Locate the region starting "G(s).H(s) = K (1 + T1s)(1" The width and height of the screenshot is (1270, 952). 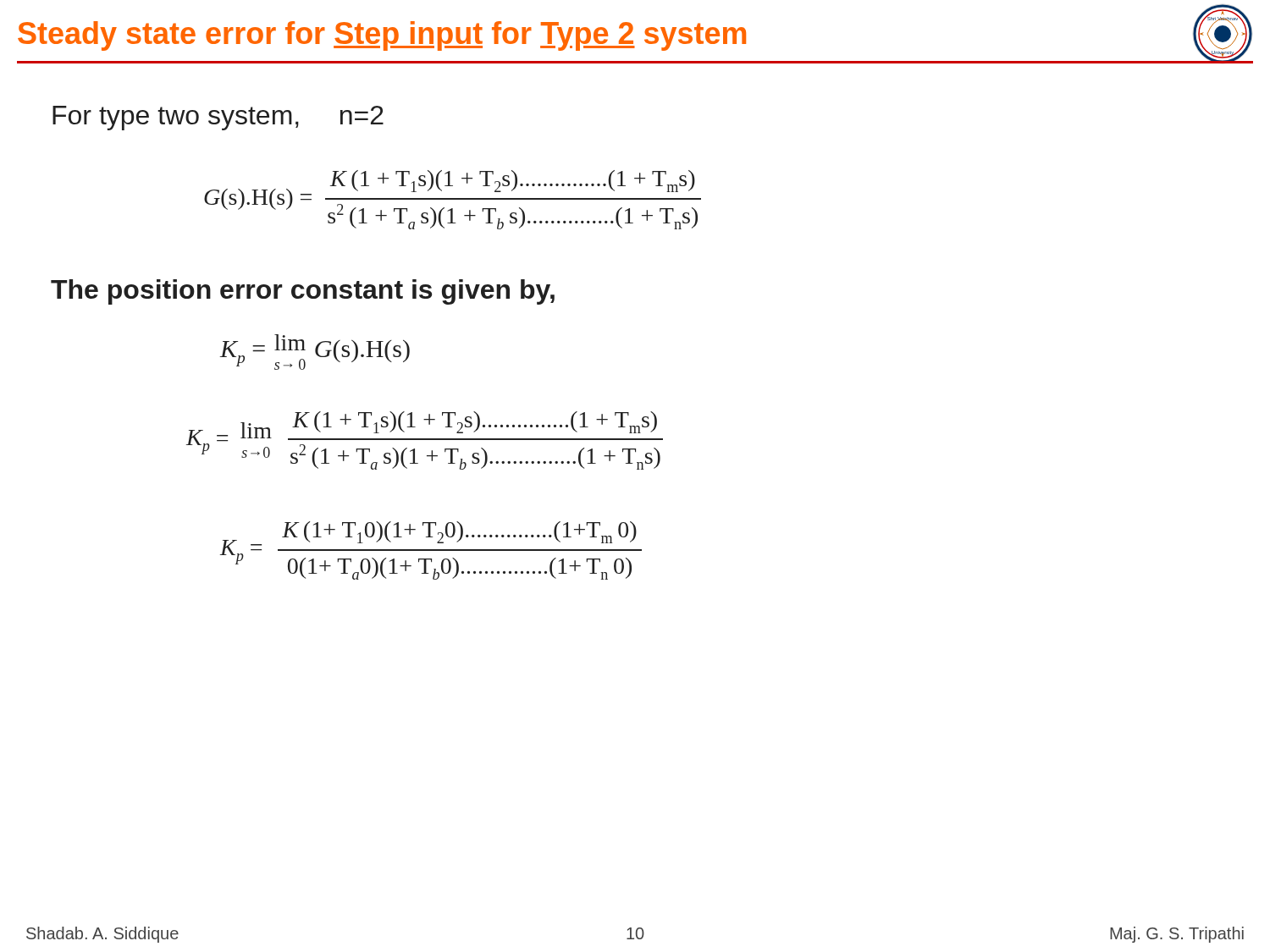[454, 199]
